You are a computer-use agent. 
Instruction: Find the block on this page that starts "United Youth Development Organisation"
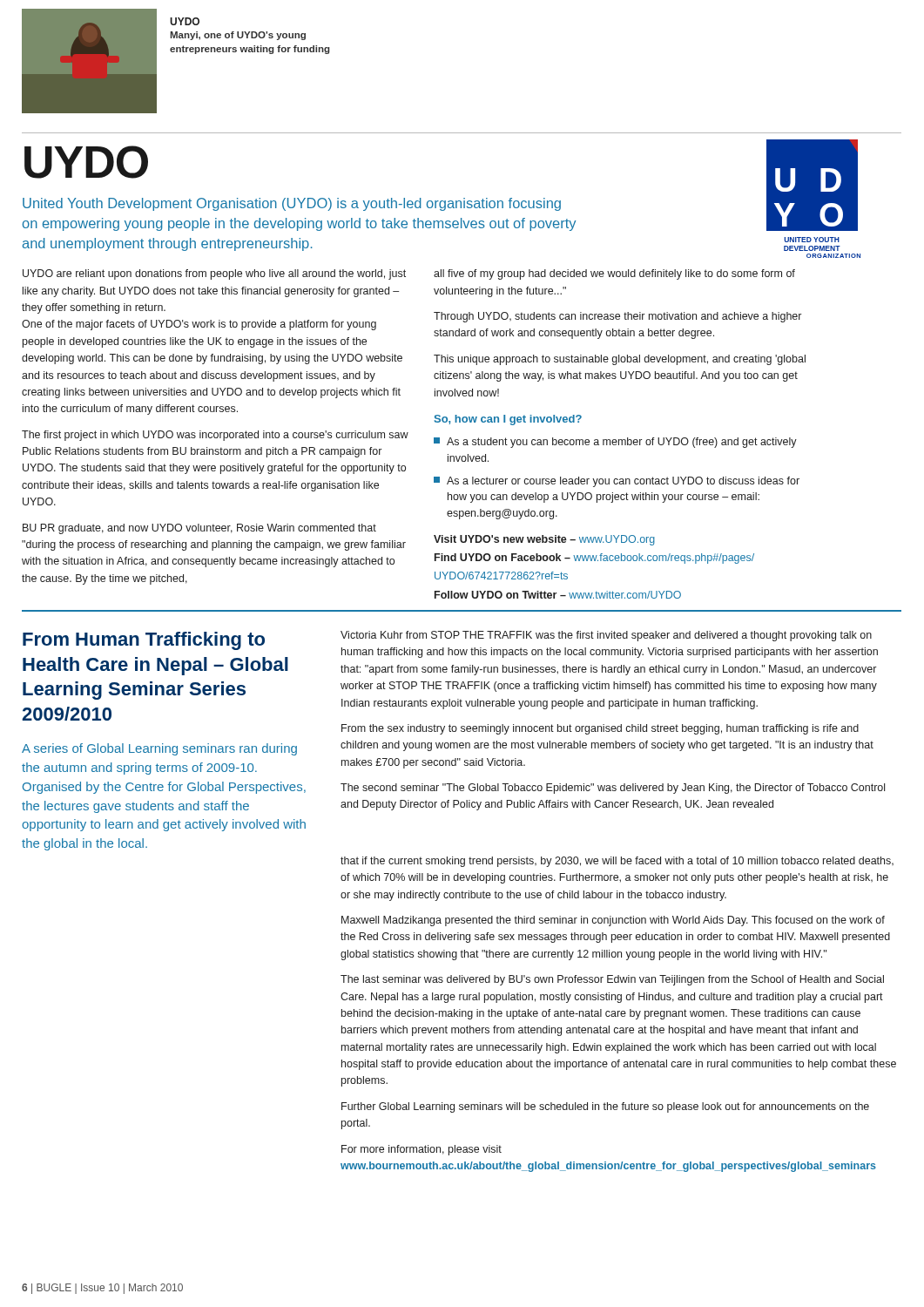point(299,223)
